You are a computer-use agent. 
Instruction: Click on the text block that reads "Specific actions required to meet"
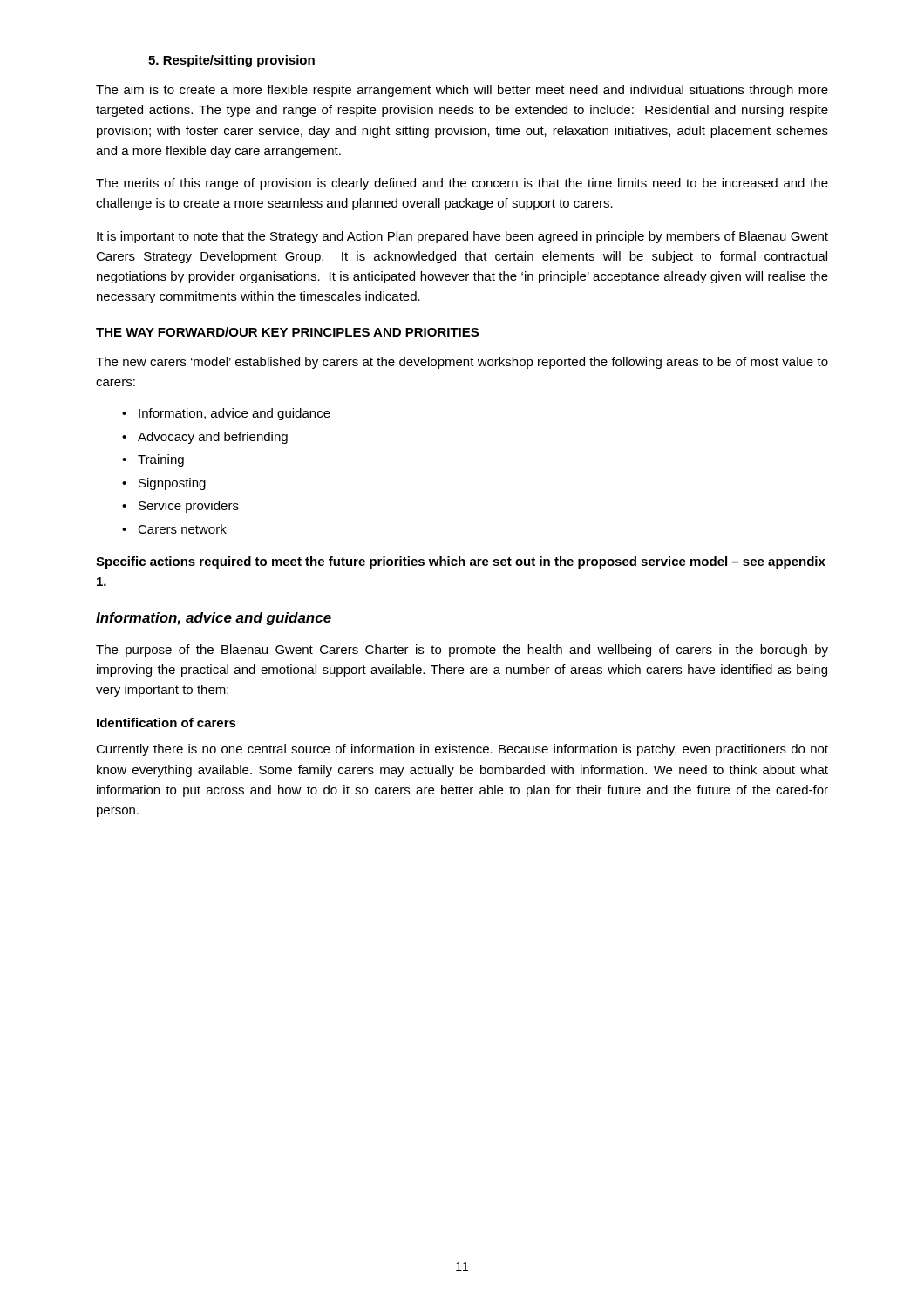point(461,571)
